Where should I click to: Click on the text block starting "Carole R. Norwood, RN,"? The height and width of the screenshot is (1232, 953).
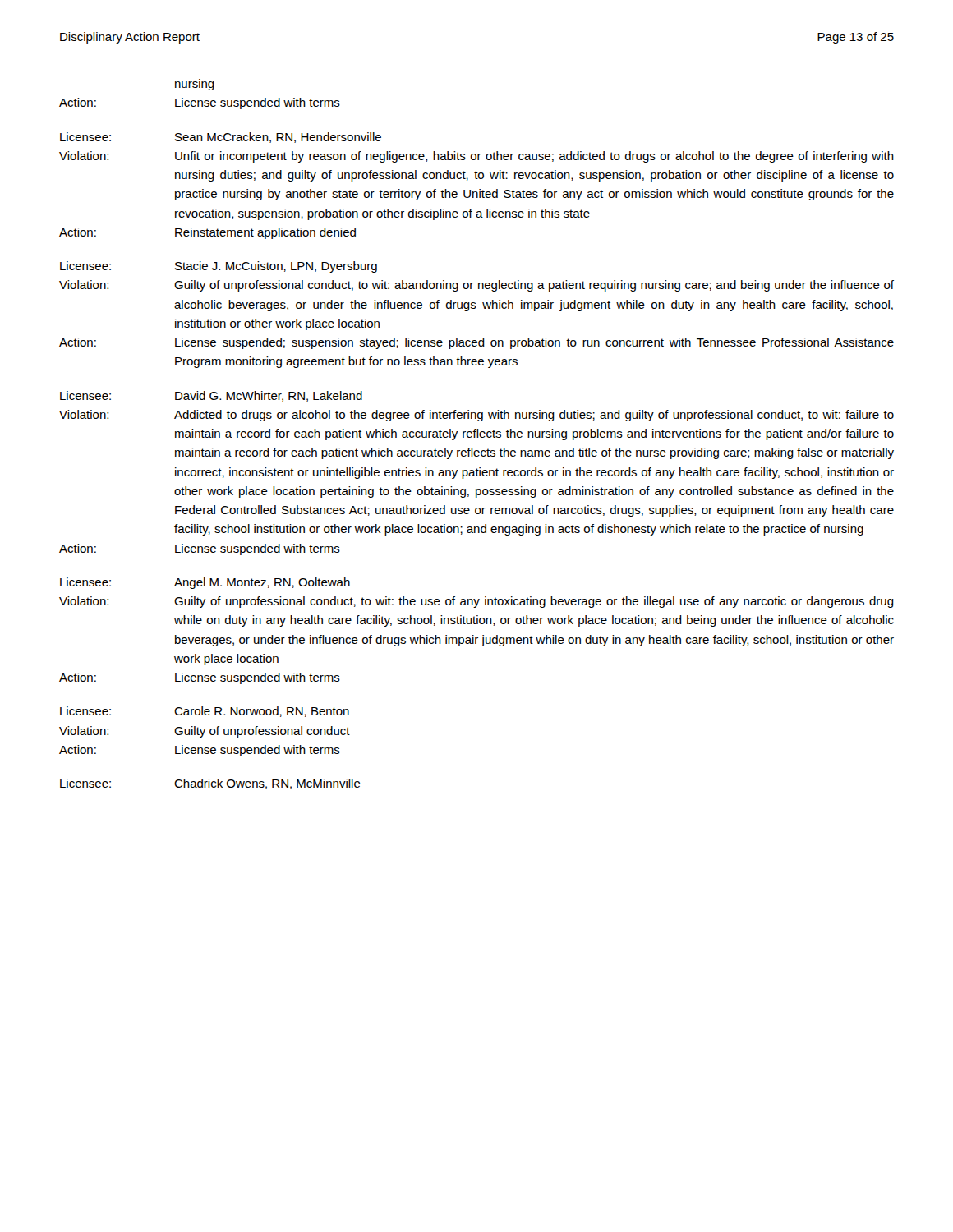(x=262, y=711)
